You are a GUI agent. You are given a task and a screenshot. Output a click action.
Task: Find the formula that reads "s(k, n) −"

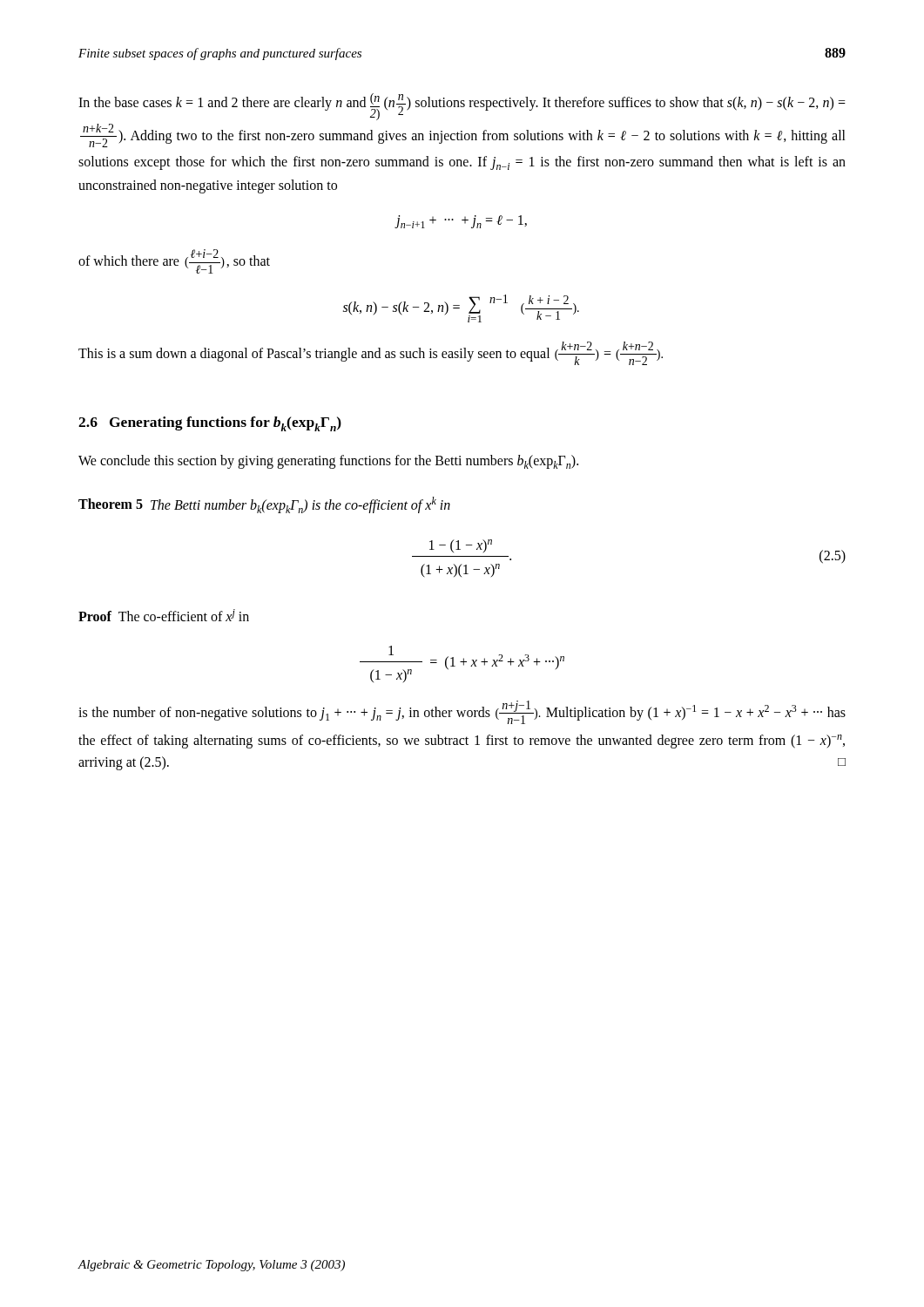[461, 309]
